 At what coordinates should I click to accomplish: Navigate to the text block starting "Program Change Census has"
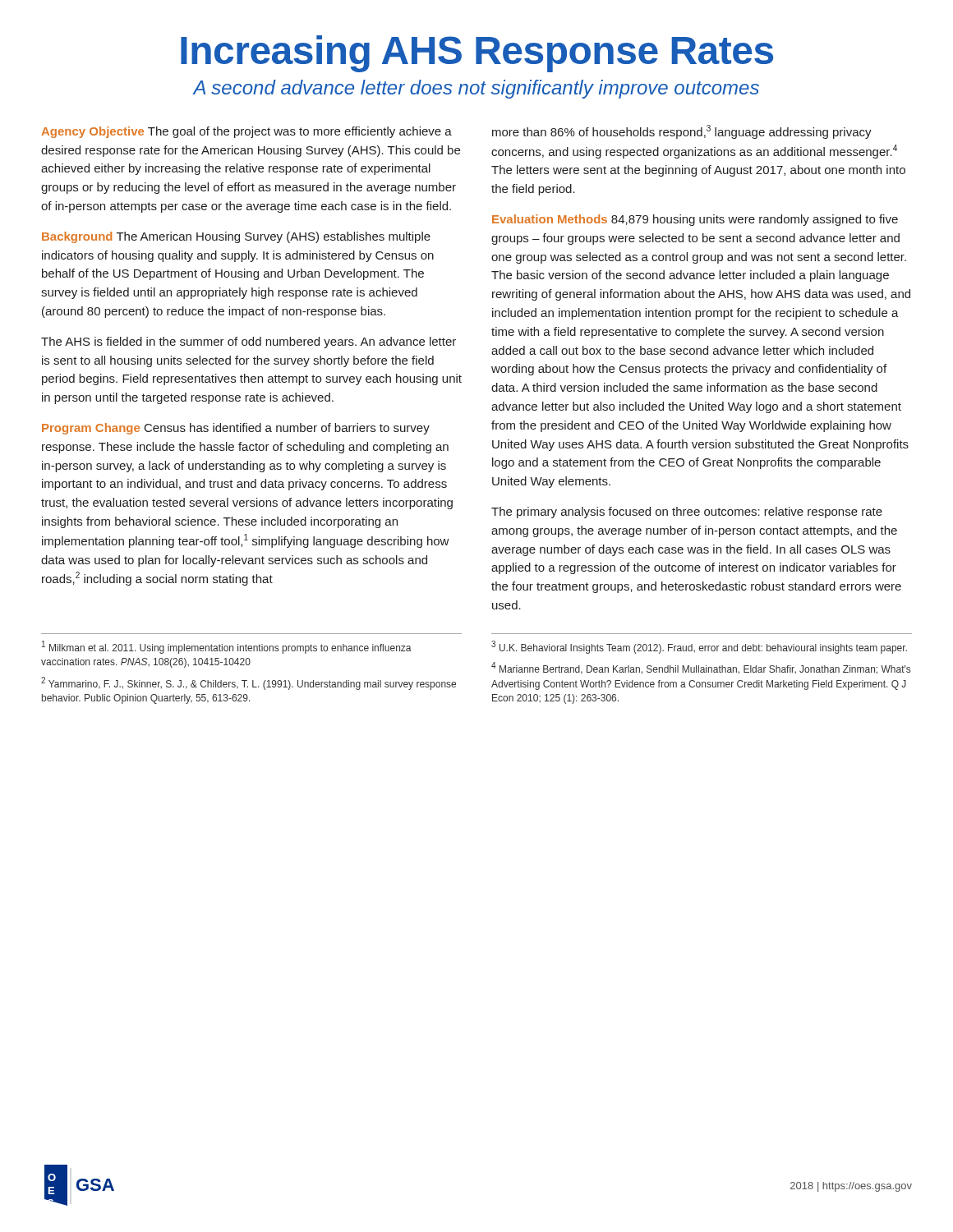coord(251,504)
